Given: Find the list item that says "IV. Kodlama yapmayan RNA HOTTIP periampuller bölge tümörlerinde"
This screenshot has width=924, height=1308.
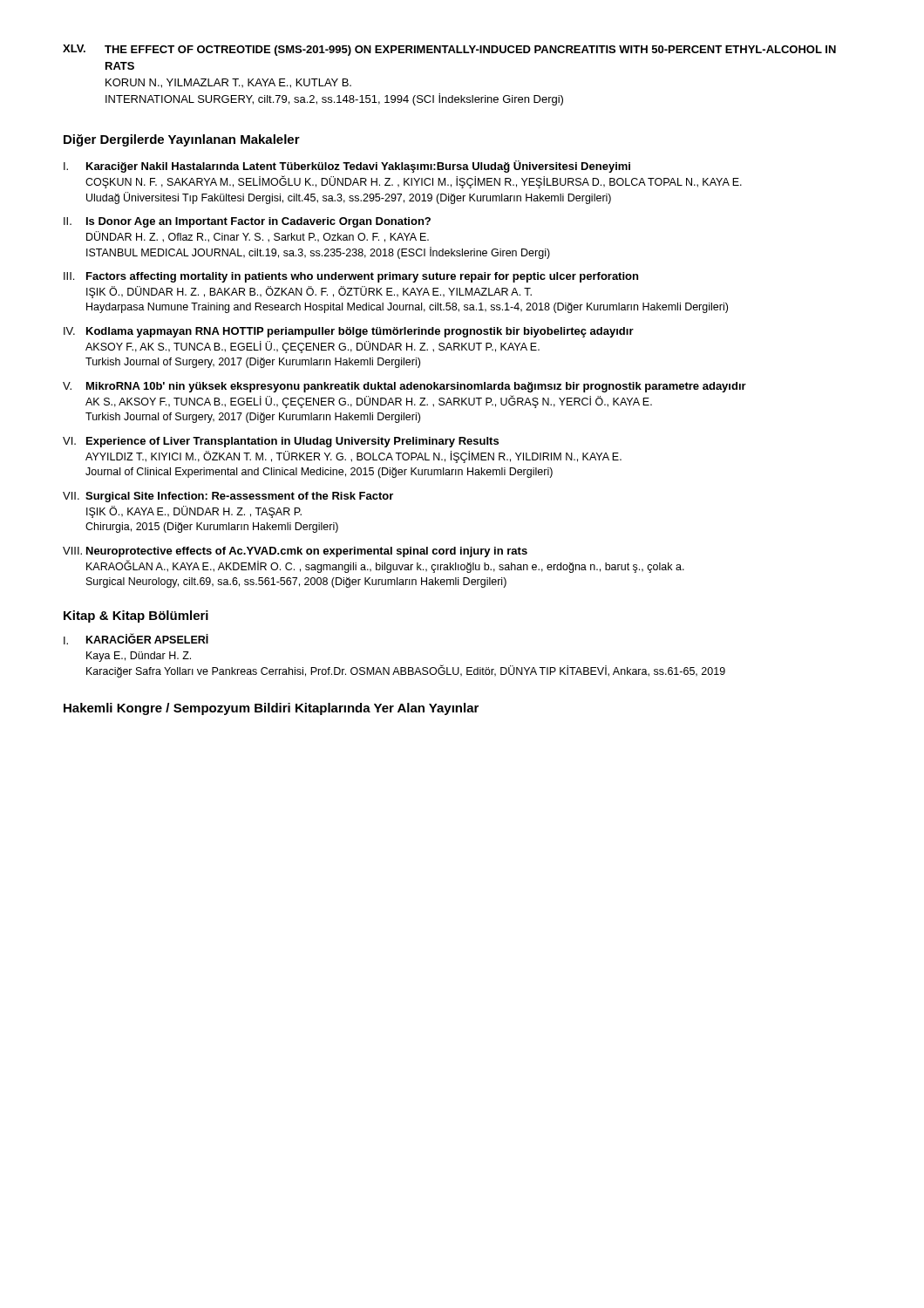Looking at the screenshot, I should [462, 347].
